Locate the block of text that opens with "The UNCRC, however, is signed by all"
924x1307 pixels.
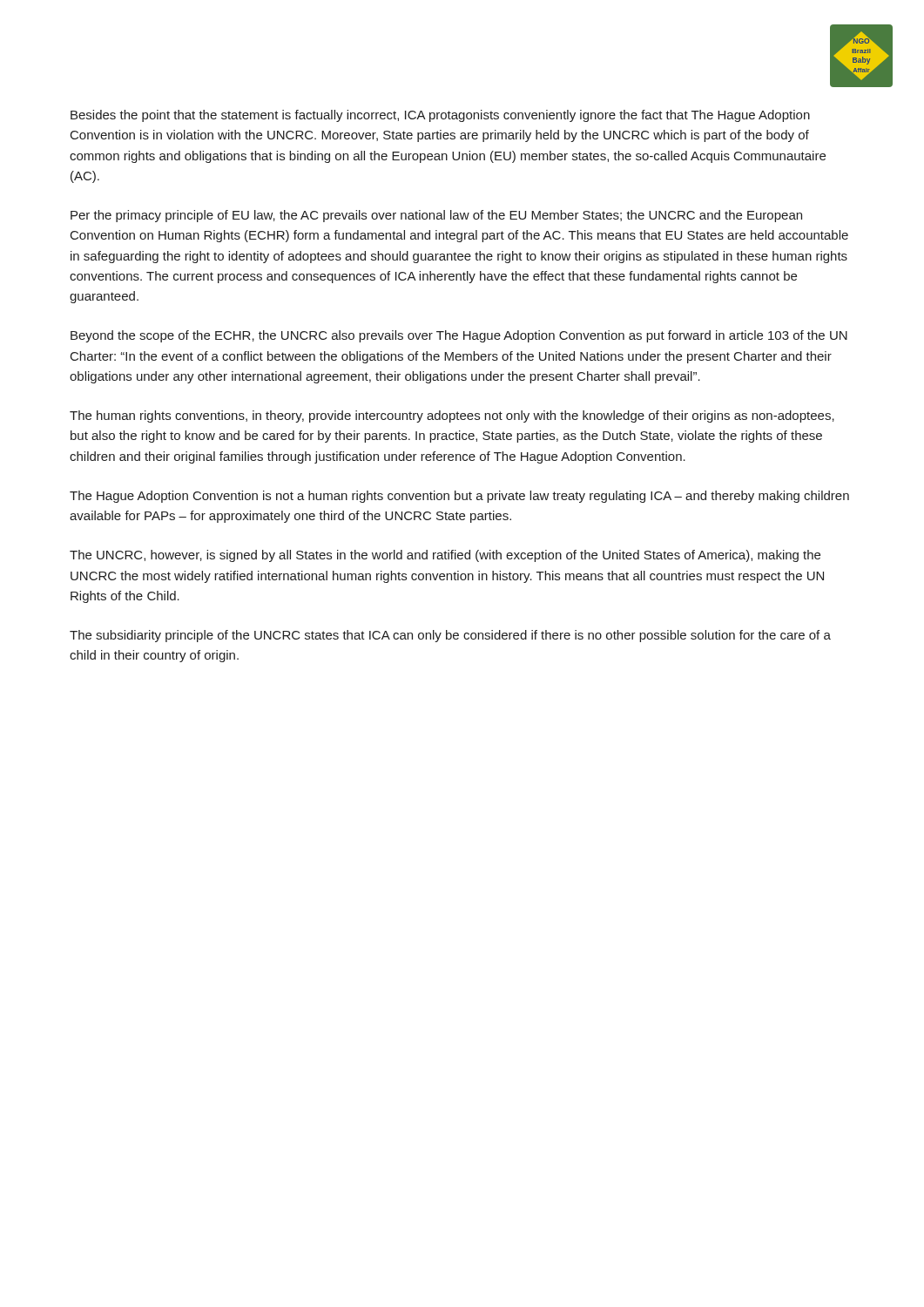(x=447, y=575)
